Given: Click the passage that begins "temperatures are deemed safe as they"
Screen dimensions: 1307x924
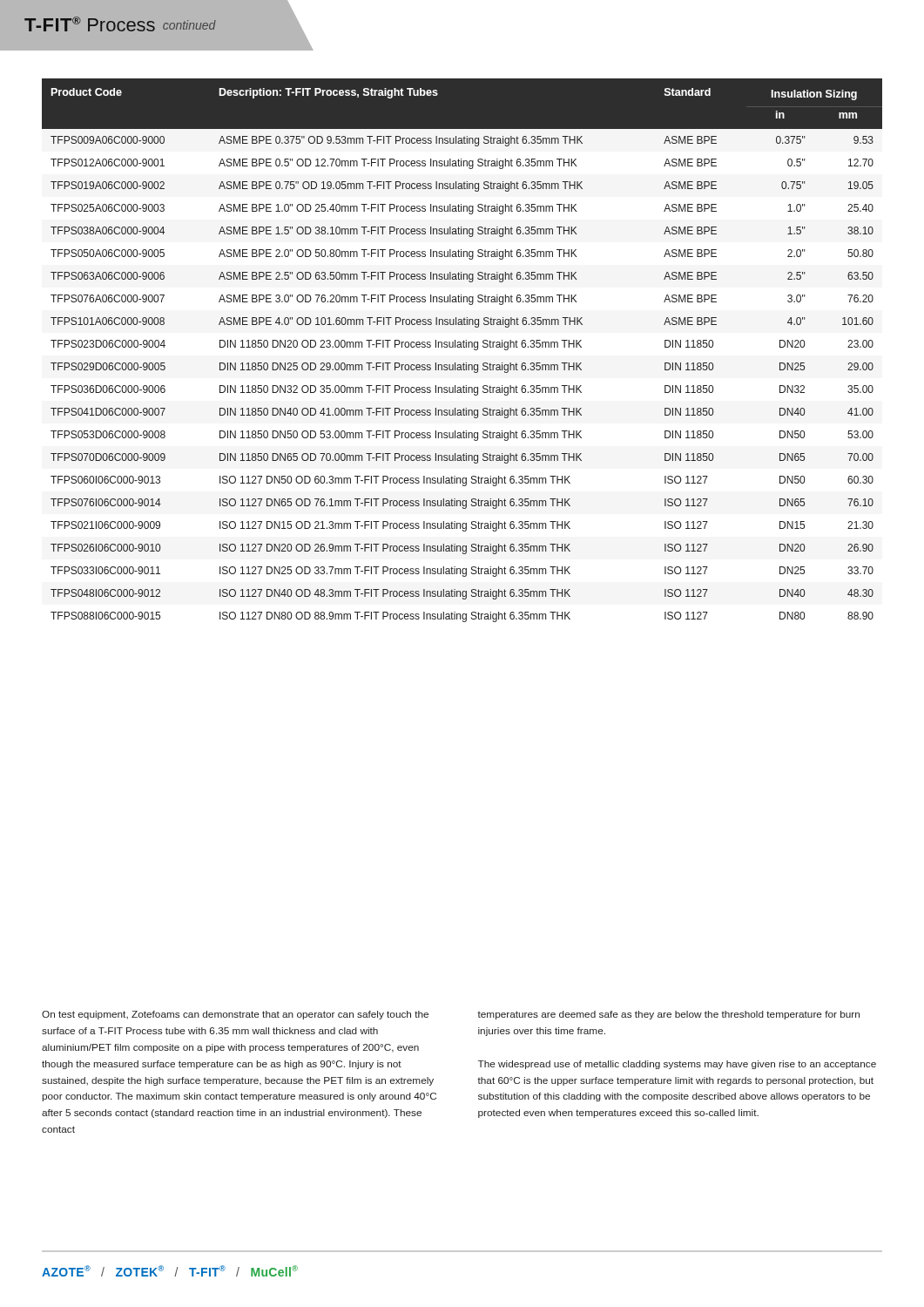Looking at the screenshot, I should pyautogui.click(x=677, y=1064).
